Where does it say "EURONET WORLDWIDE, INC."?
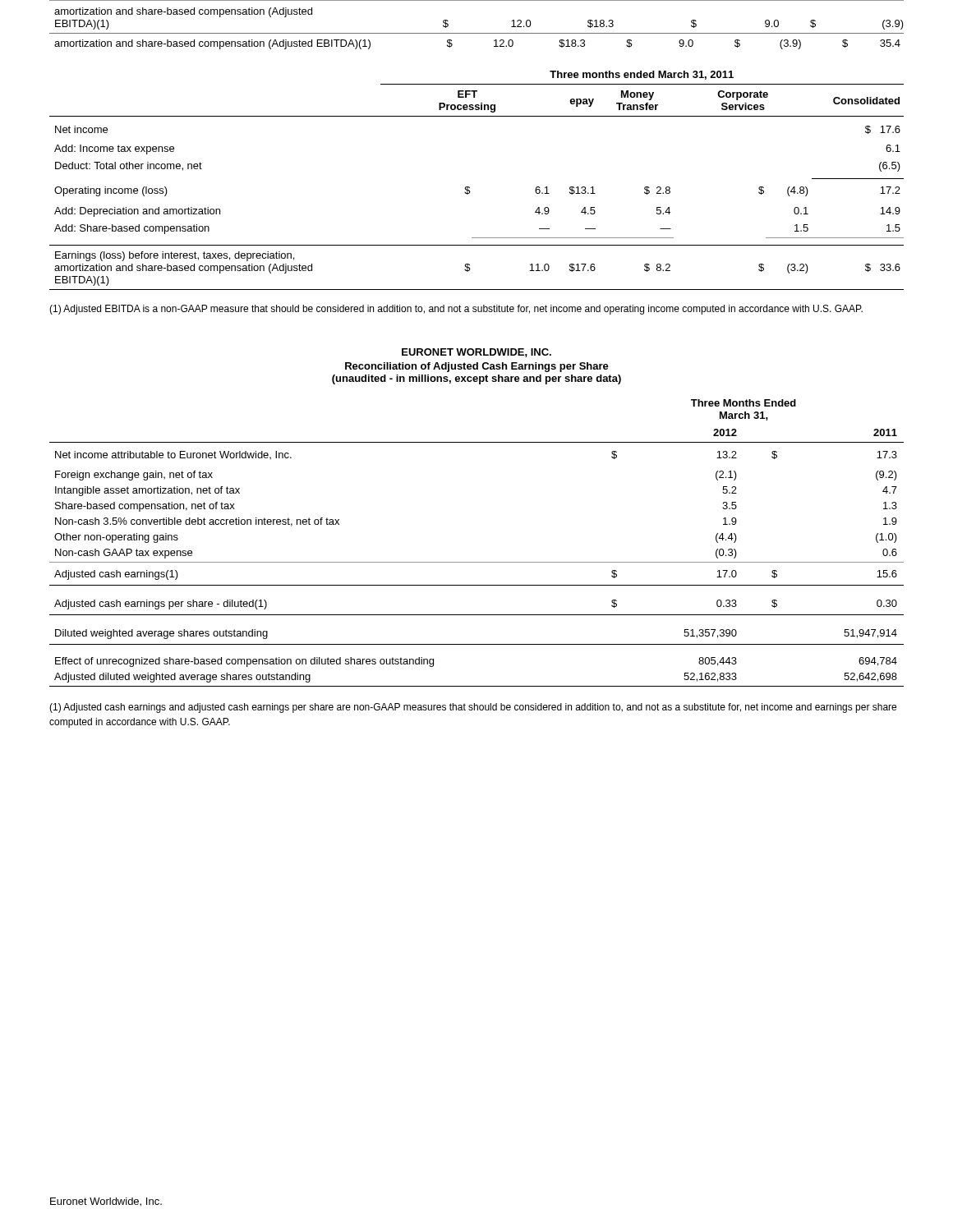The height and width of the screenshot is (1232, 953). click(x=476, y=352)
